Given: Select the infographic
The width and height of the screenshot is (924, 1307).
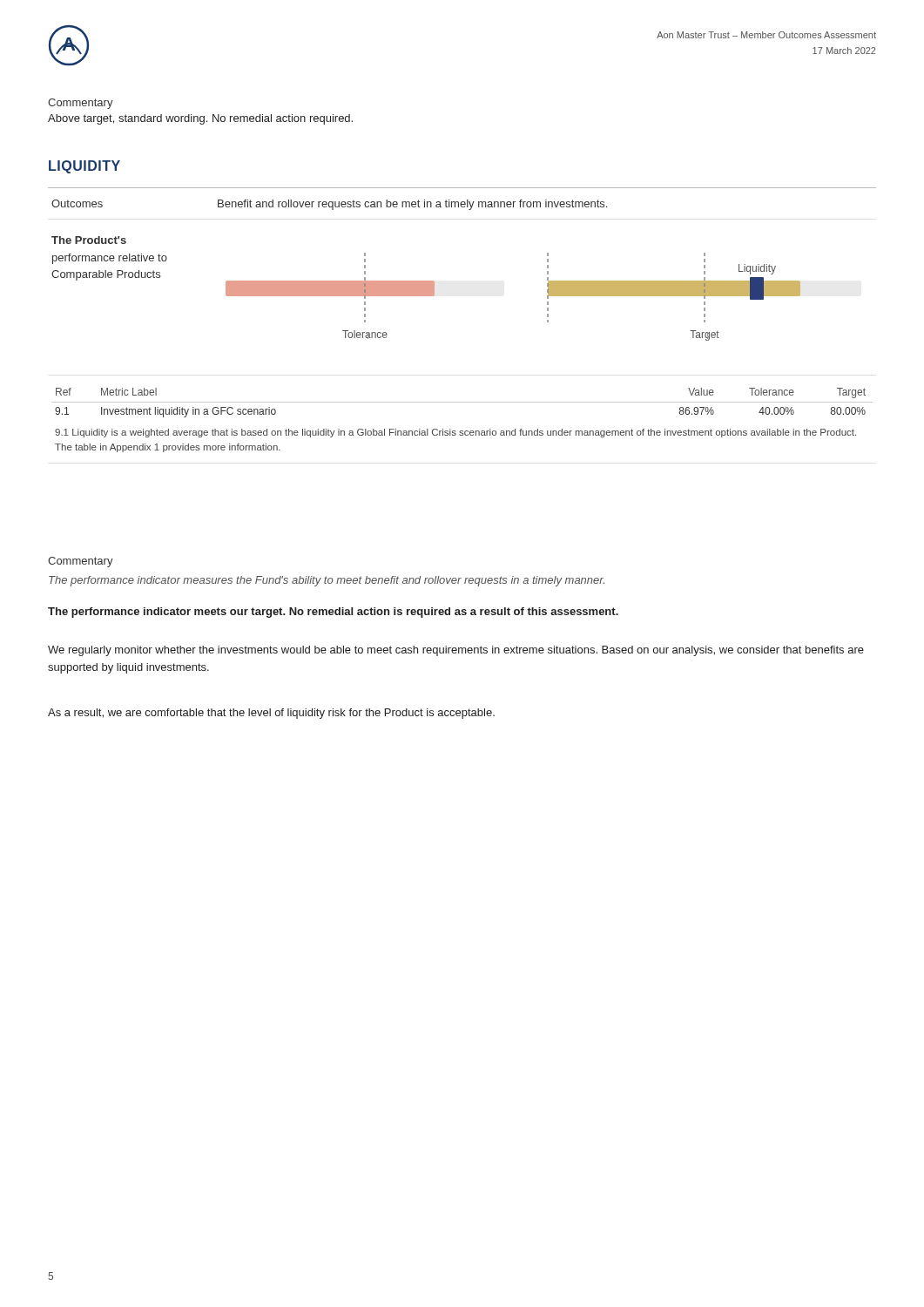Looking at the screenshot, I should (556, 291).
